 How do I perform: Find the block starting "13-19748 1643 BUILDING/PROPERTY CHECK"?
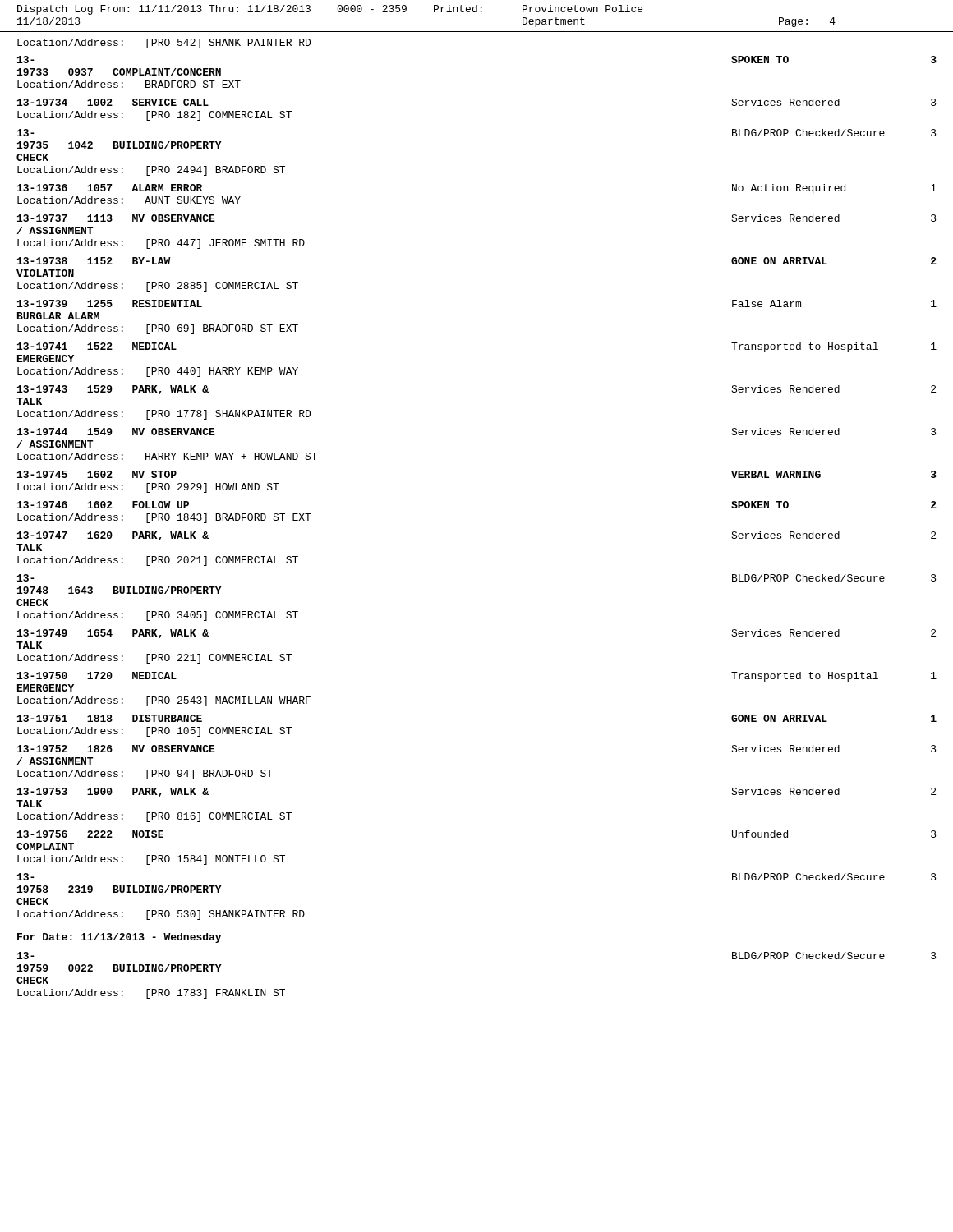point(23,576)
